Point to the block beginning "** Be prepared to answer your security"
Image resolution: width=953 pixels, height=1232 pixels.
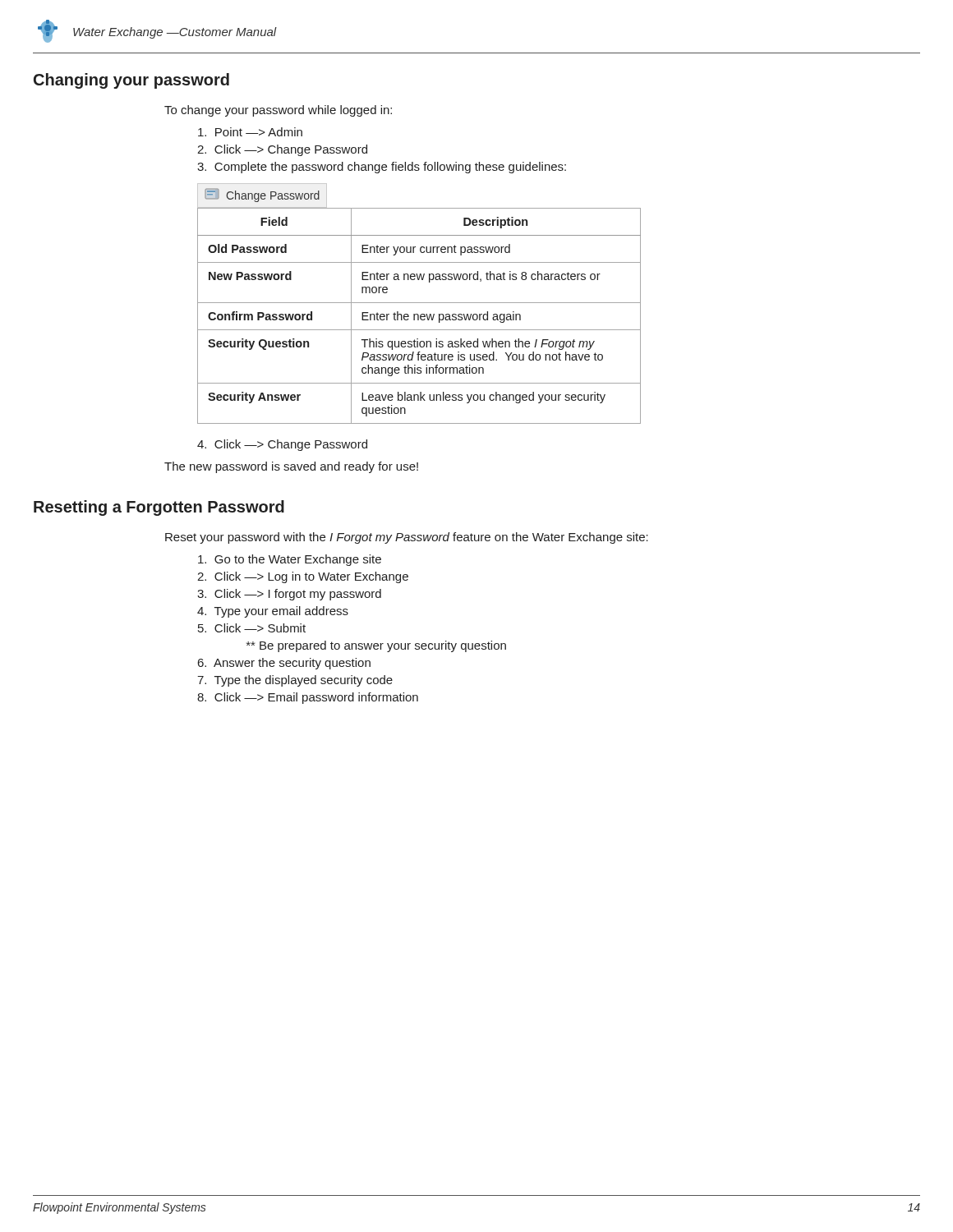(x=364, y=645)
